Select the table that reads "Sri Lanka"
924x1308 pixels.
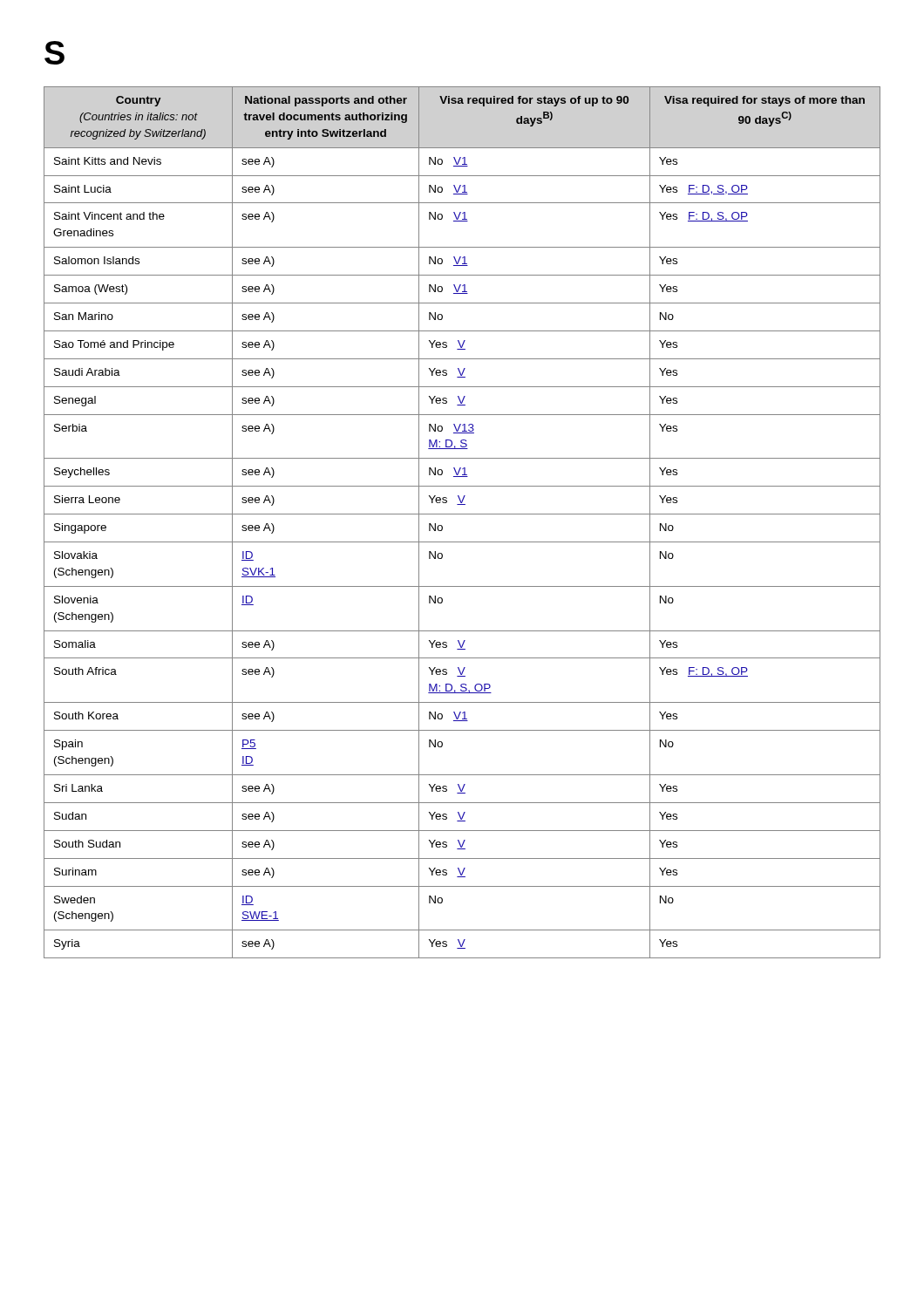tap(462, 522)
